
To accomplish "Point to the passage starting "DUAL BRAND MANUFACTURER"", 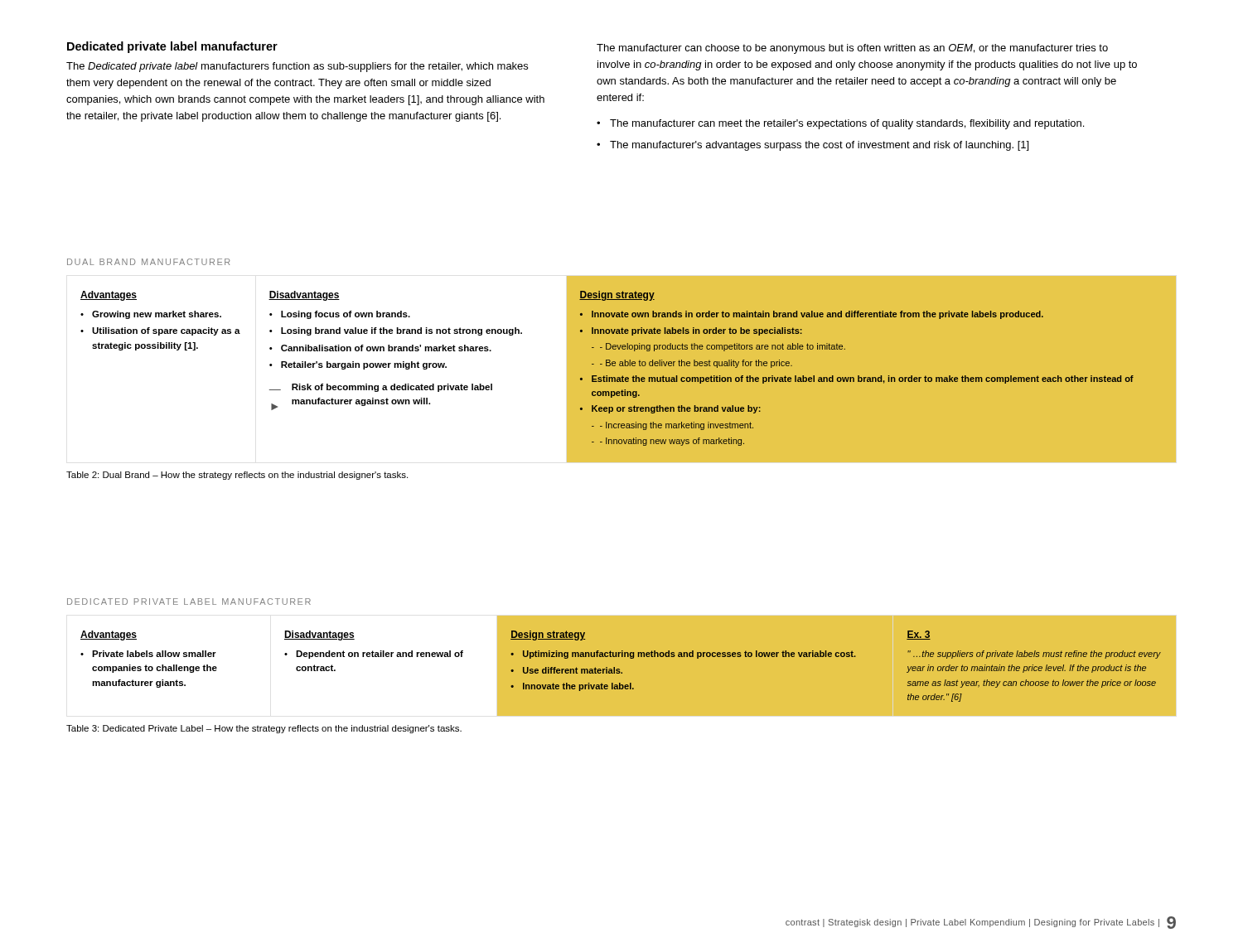I will tap(149, 262).
